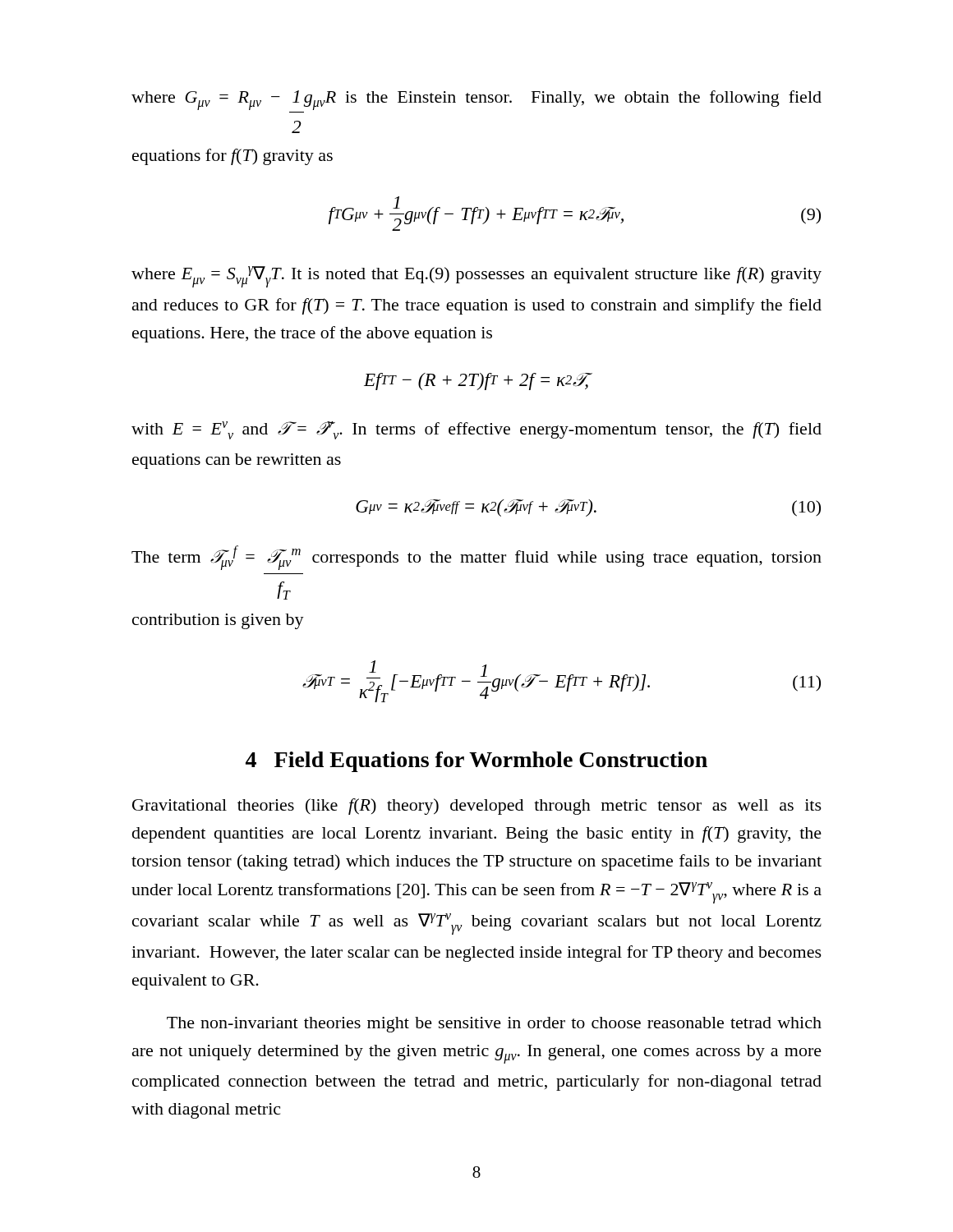
Task: Locate the text starting "fTGμν + 12 gμν(f − TfT) +"
Action: [x=575, y=214]
